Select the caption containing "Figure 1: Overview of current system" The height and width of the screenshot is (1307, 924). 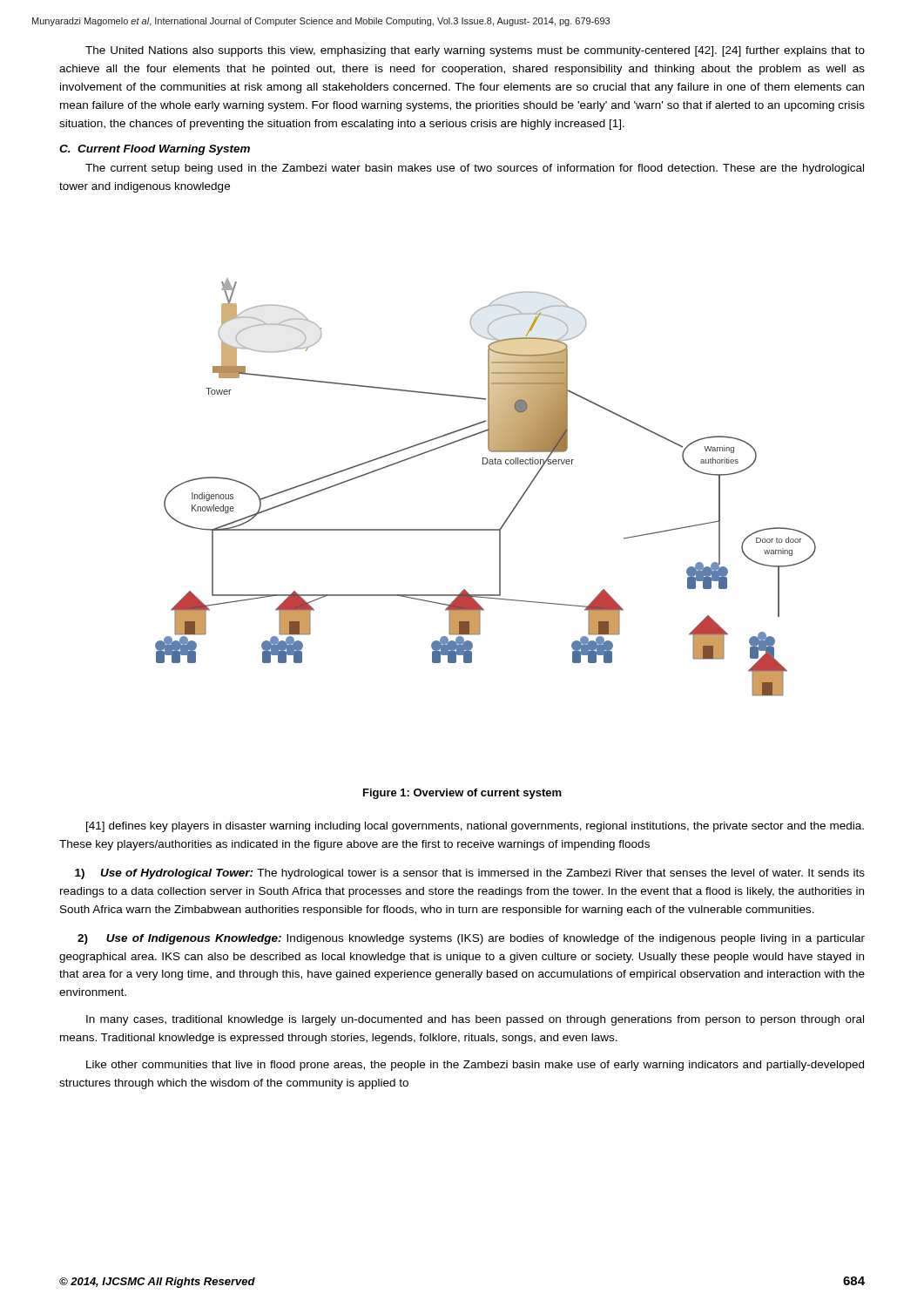coord(462,792)
